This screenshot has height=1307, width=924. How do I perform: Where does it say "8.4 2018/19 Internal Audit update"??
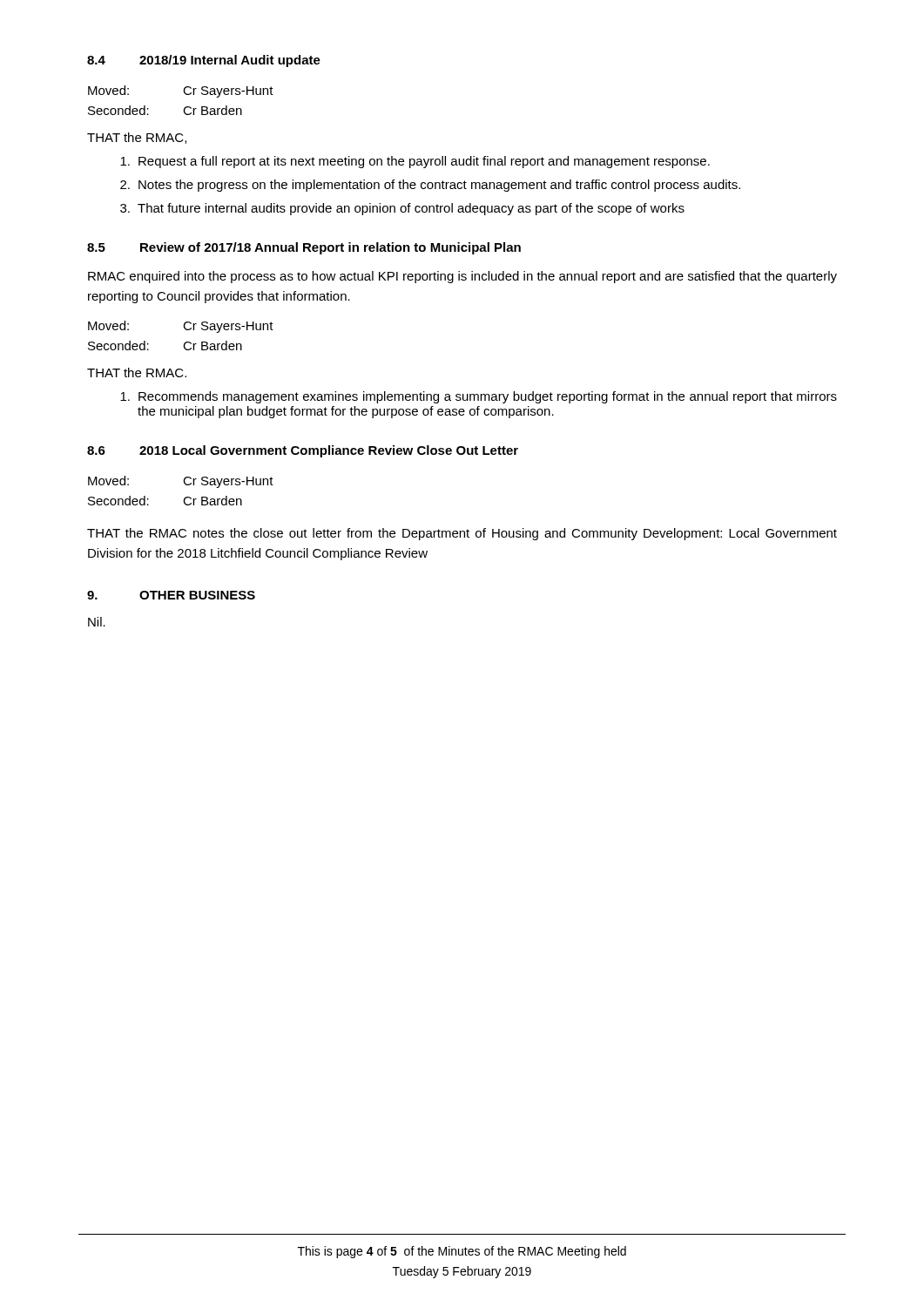[x=204, y=60]
